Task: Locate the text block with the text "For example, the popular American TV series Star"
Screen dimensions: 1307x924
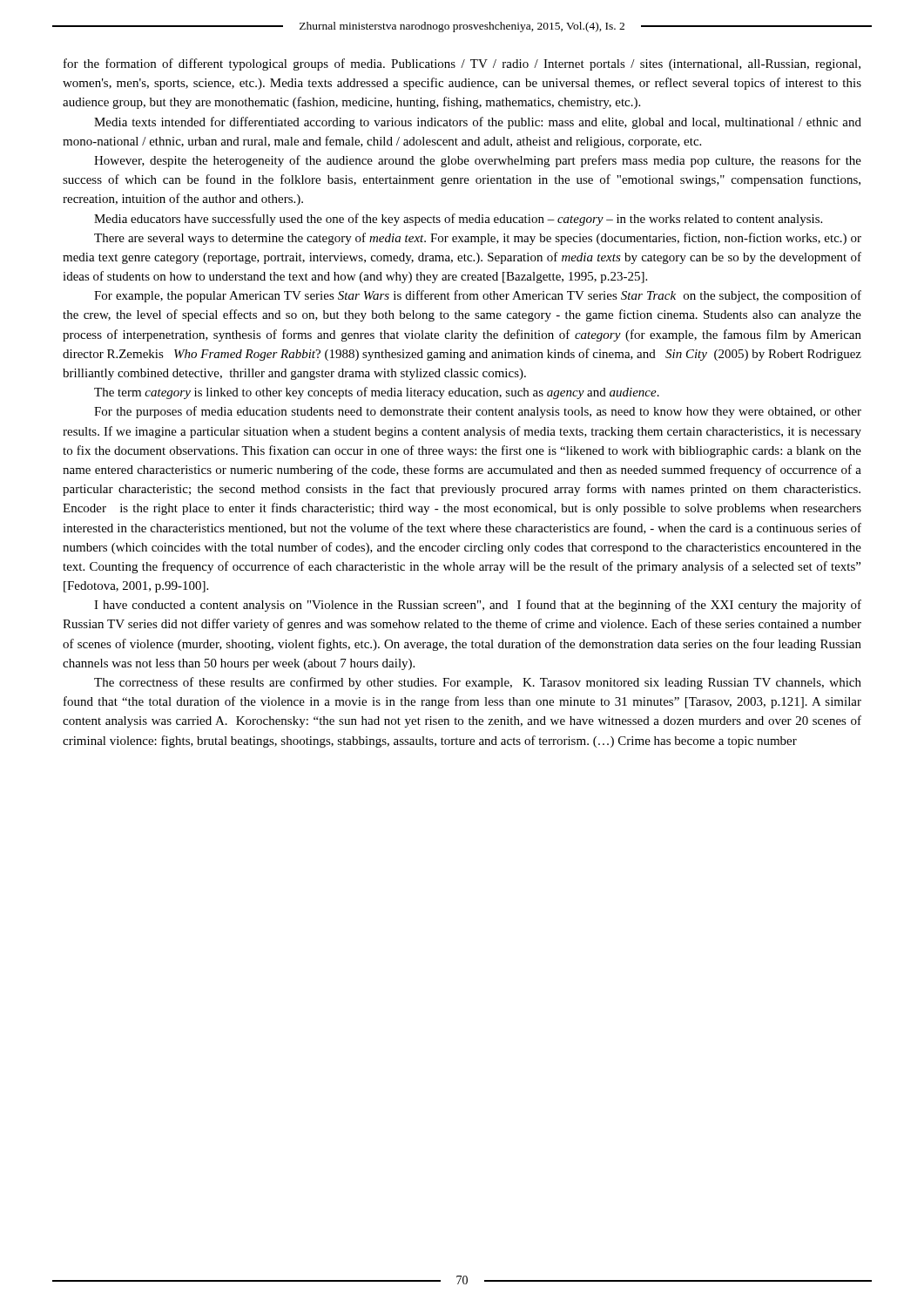Action: 462,334
